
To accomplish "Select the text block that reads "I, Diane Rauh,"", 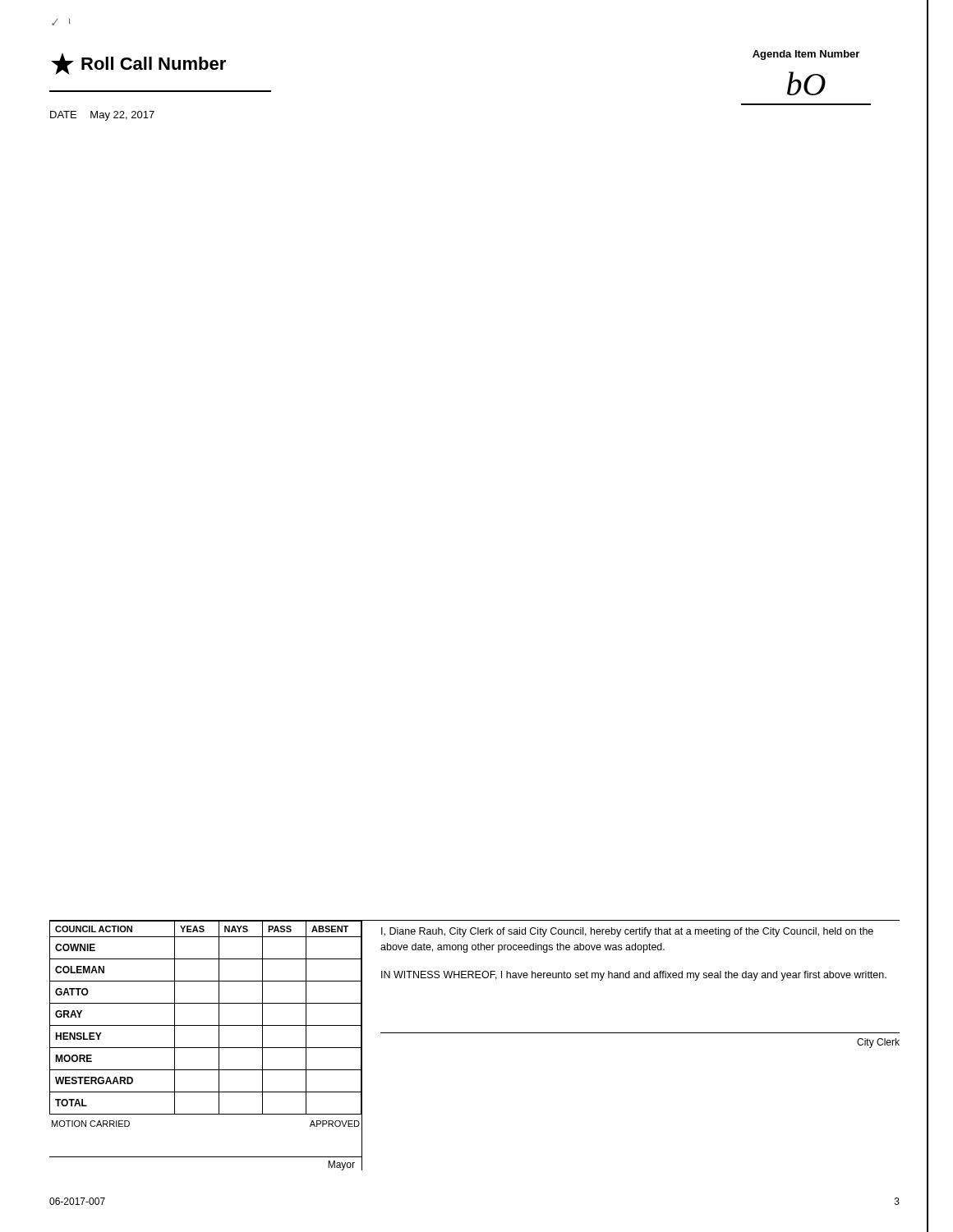I will 640,987.
